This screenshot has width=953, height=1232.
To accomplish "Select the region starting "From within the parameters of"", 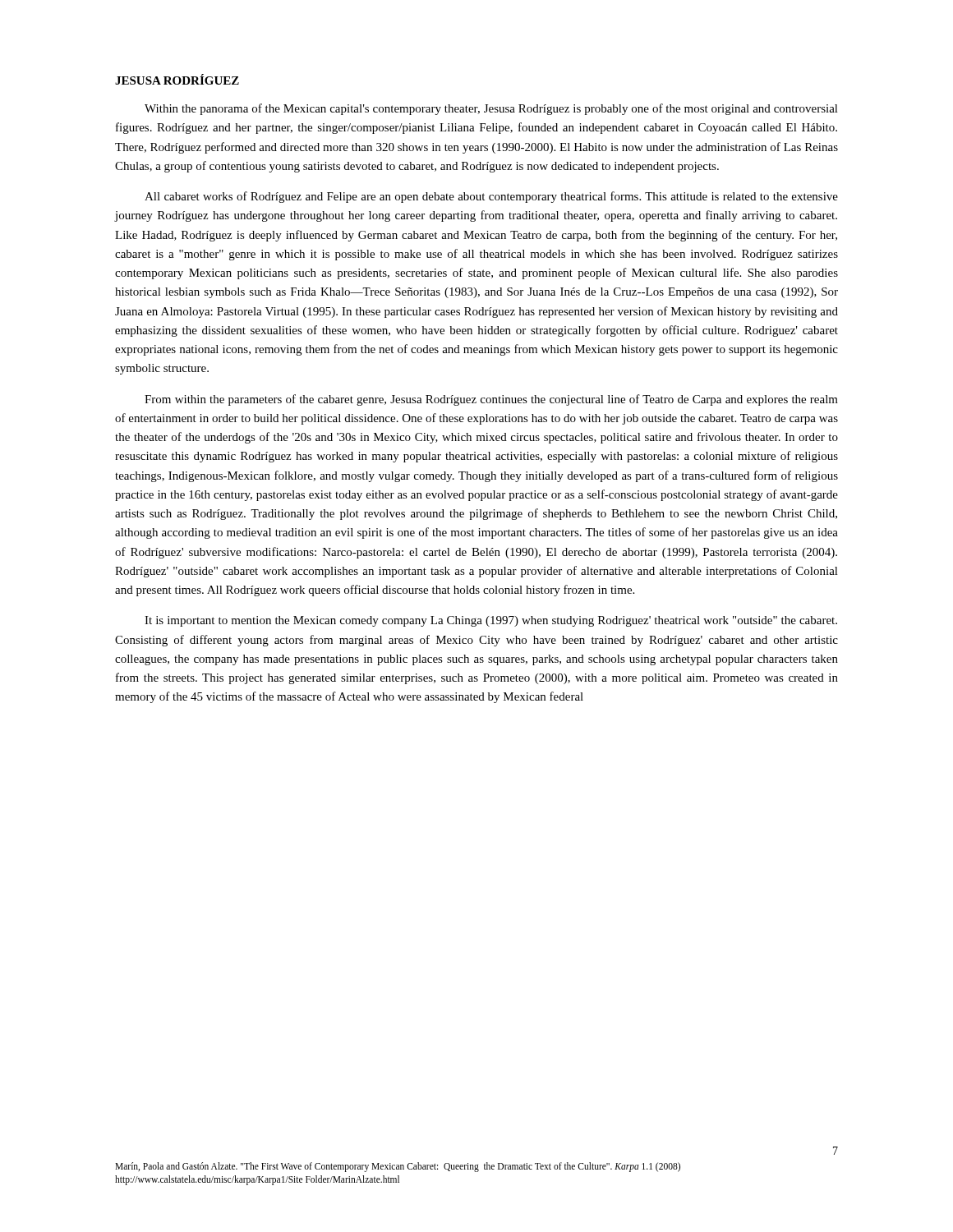I will point(476,494).
